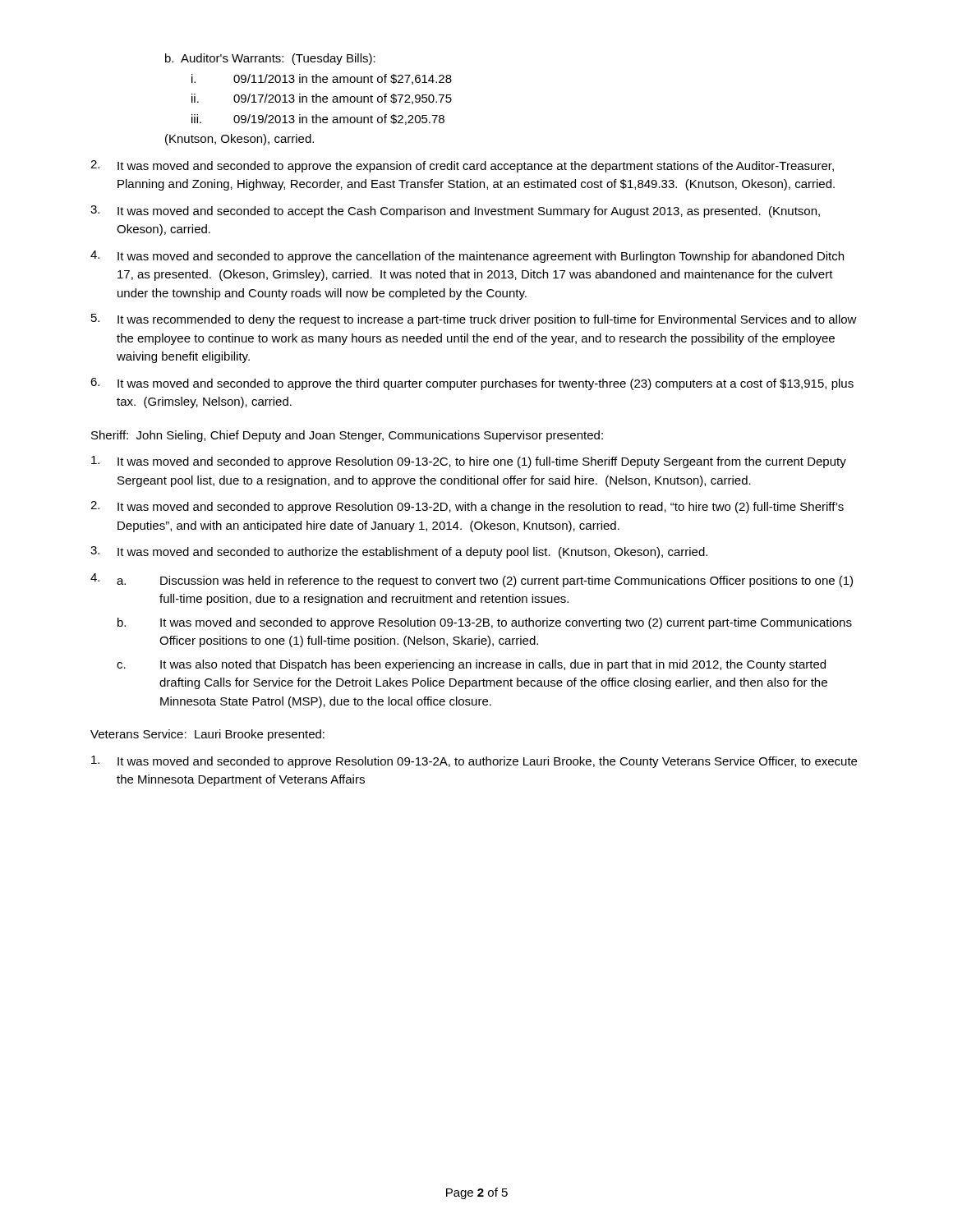Click on the text block starting "Veterans Service: Lauri Brooke presented:"
The height and width of the screenshot is (1232, 953).
click(x=208, y=734)
